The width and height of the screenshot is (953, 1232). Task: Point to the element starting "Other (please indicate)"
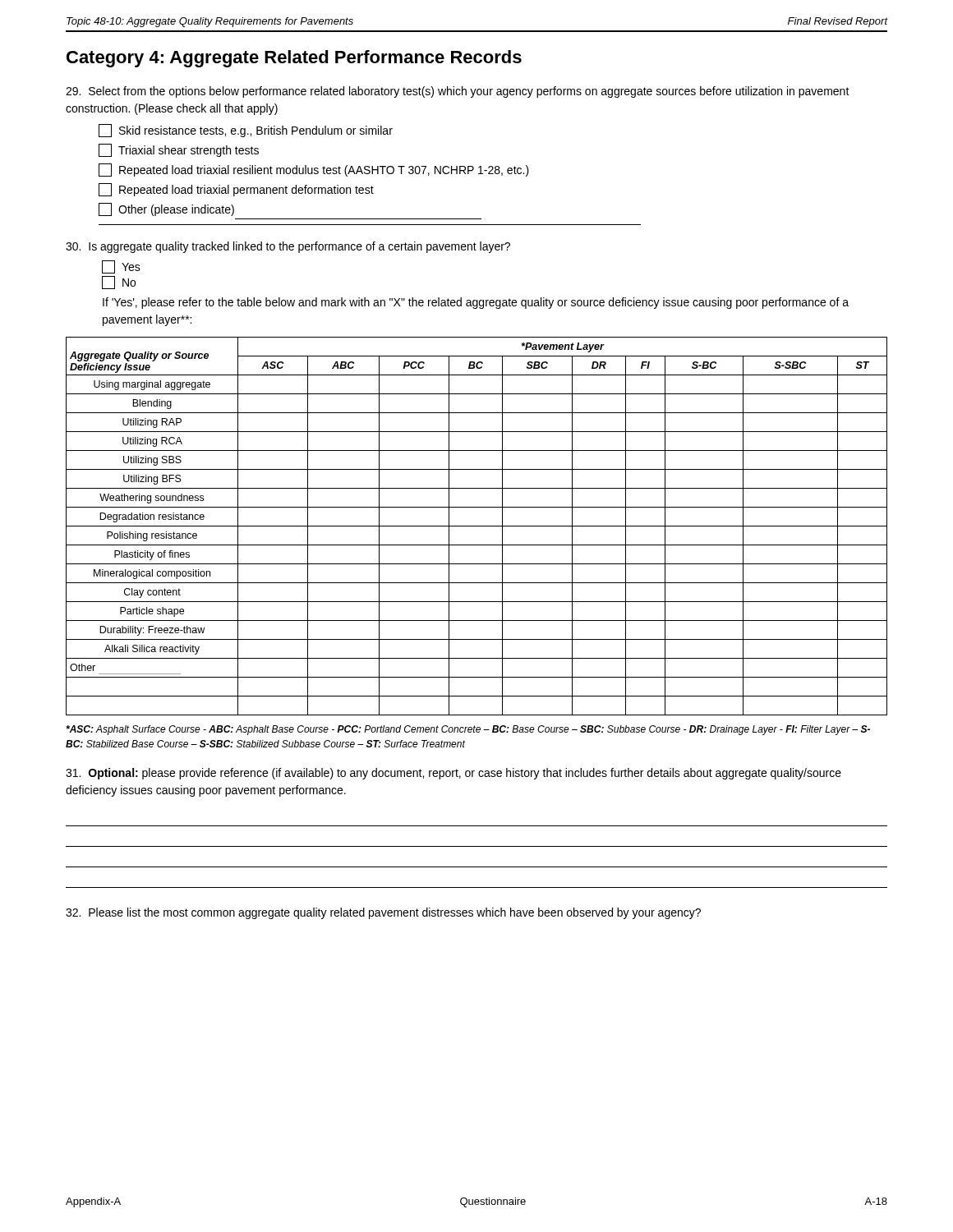pos(290,210)
